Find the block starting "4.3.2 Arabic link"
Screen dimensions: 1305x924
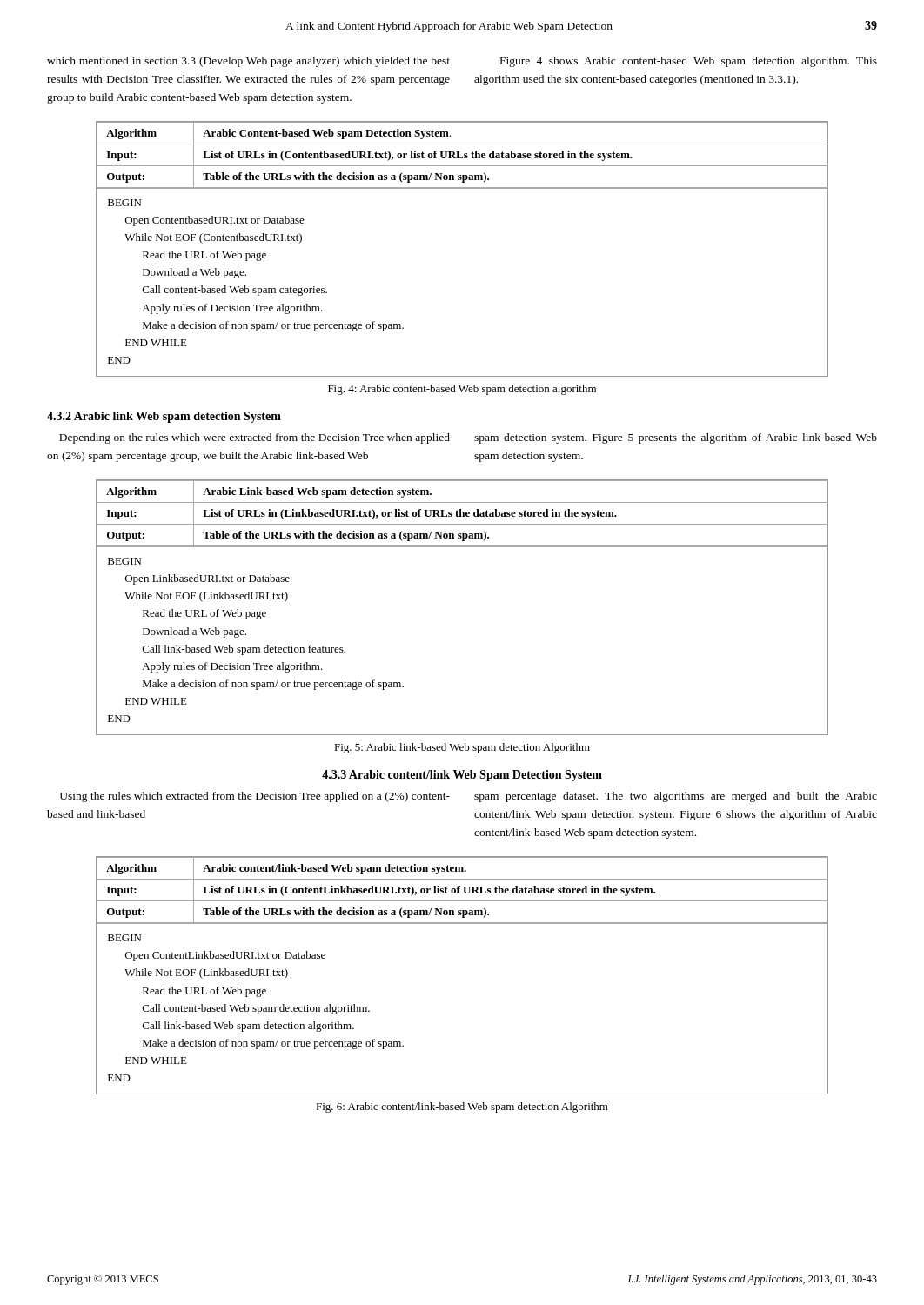[164, 416]
